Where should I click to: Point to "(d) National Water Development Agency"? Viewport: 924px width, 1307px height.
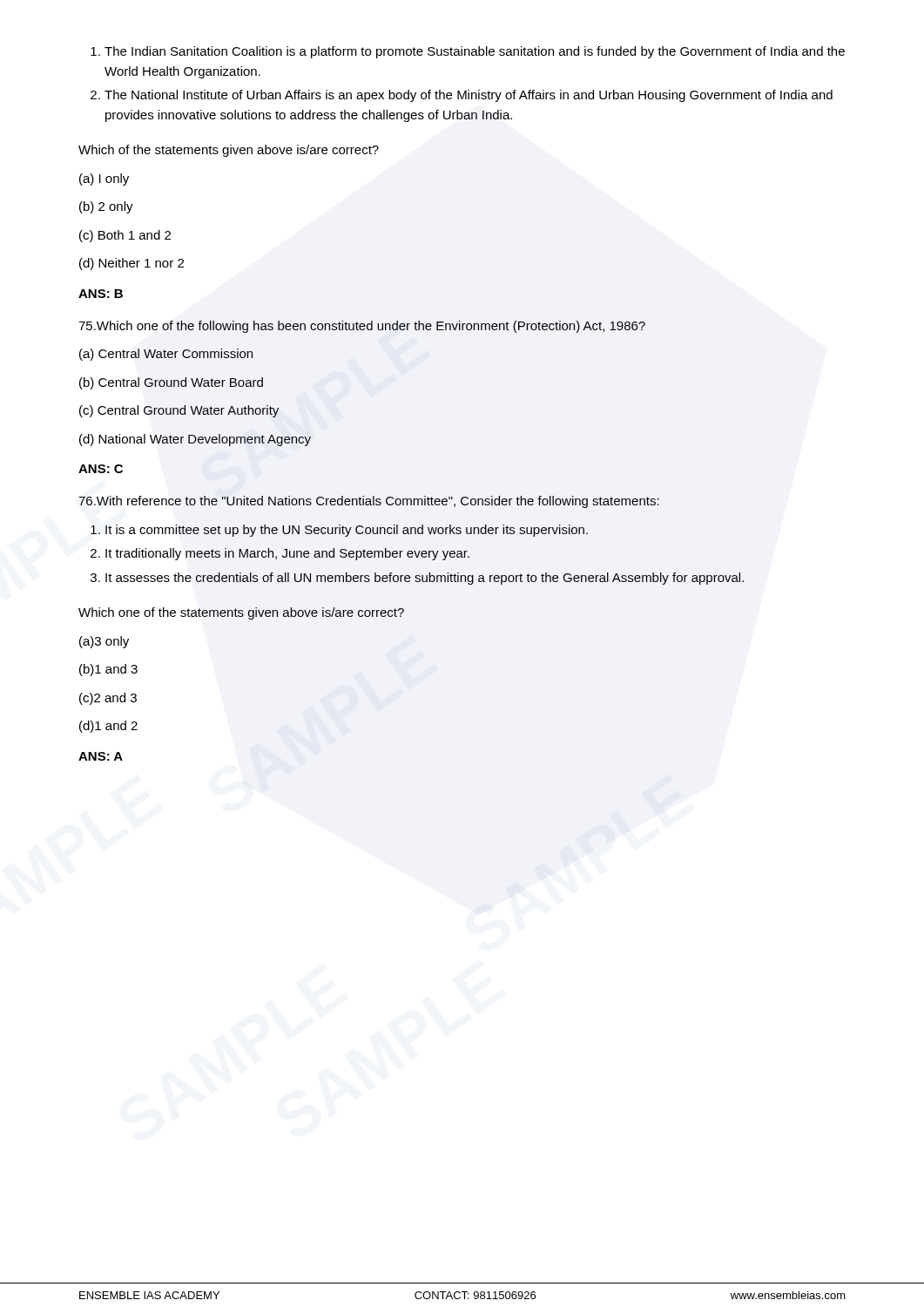[195, 438]
